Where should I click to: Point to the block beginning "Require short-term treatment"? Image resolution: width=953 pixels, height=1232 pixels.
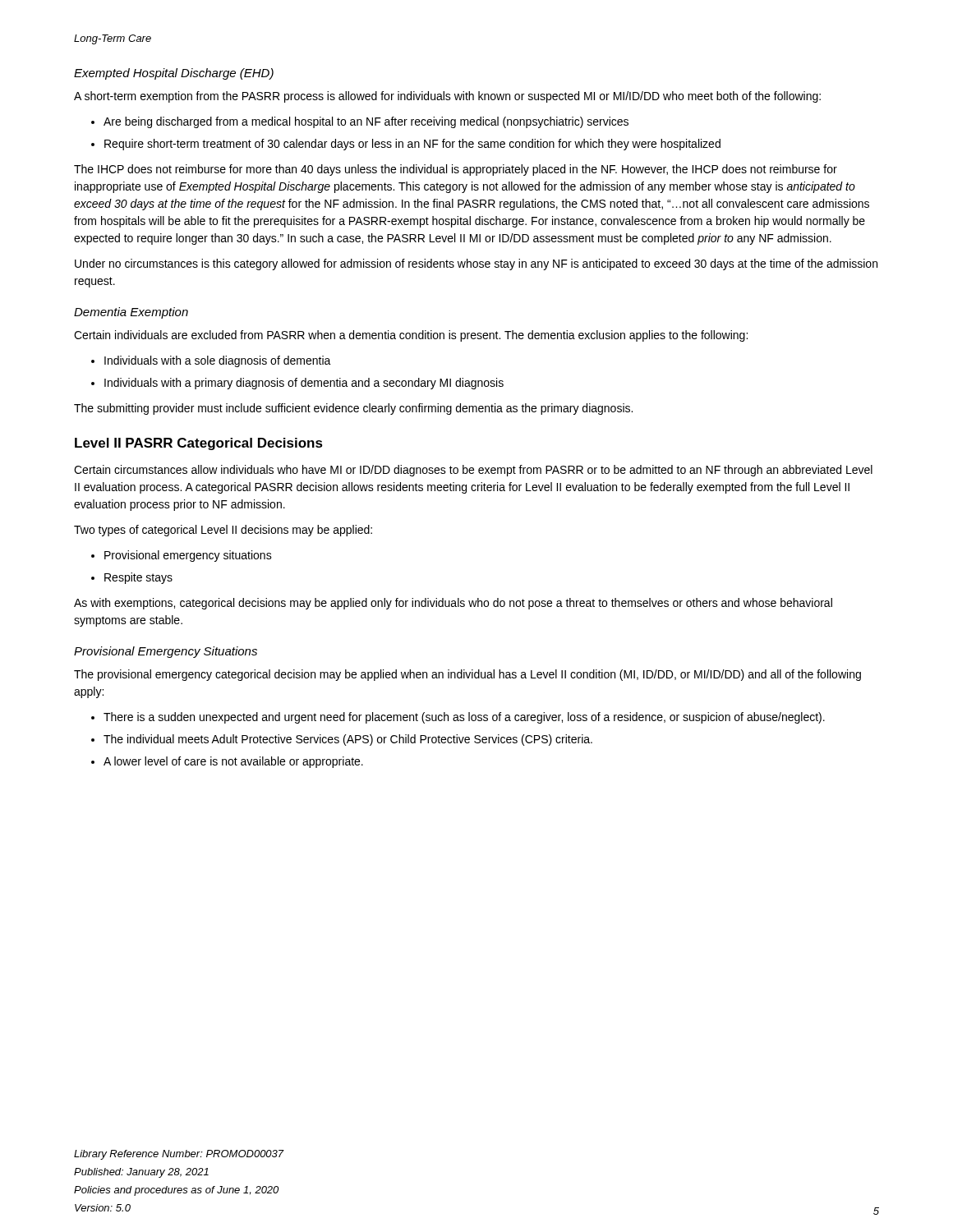[x=476, y=144]
